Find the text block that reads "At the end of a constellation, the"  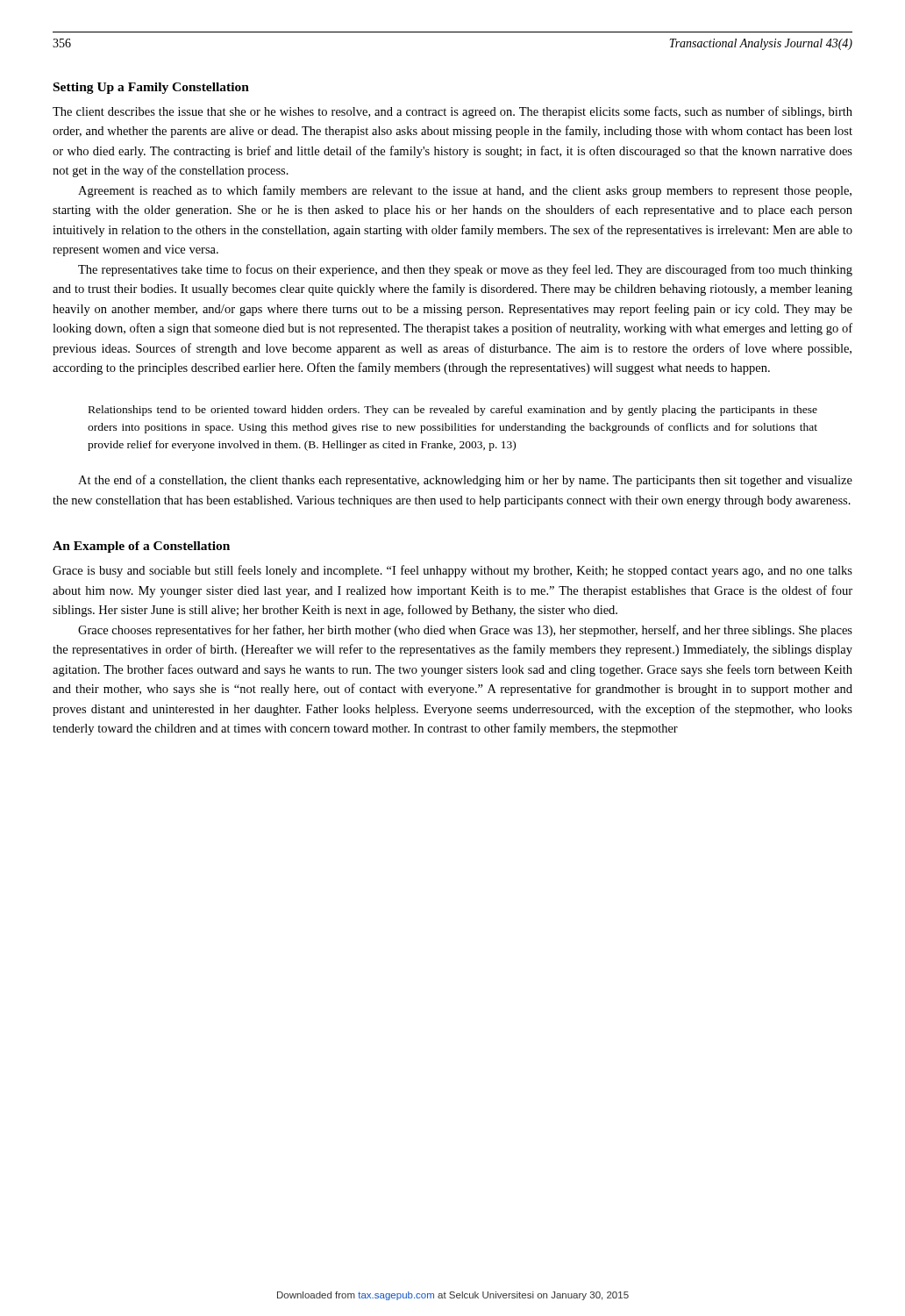tap(452, 490)
